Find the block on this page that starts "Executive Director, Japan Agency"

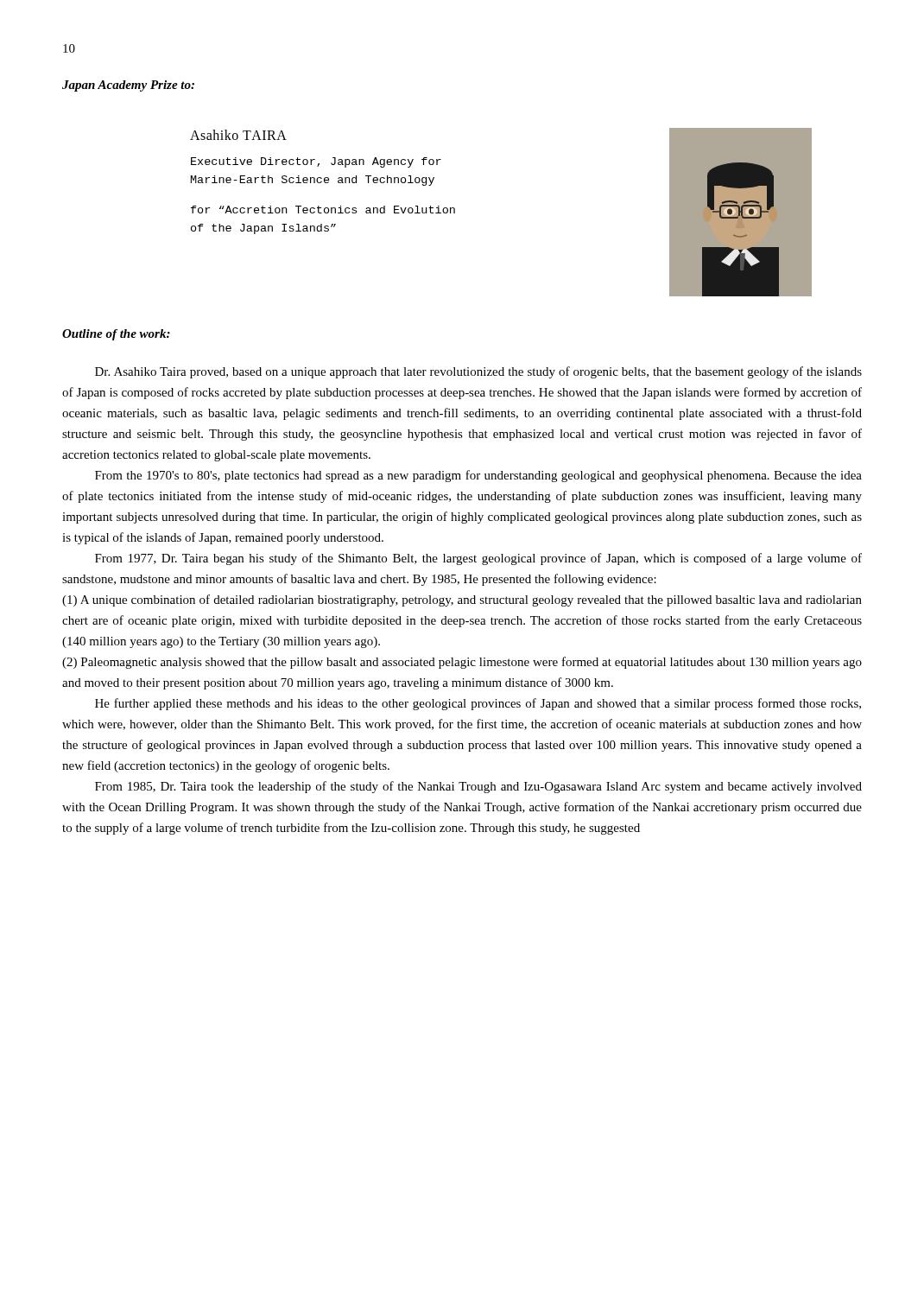coord(316,171)
